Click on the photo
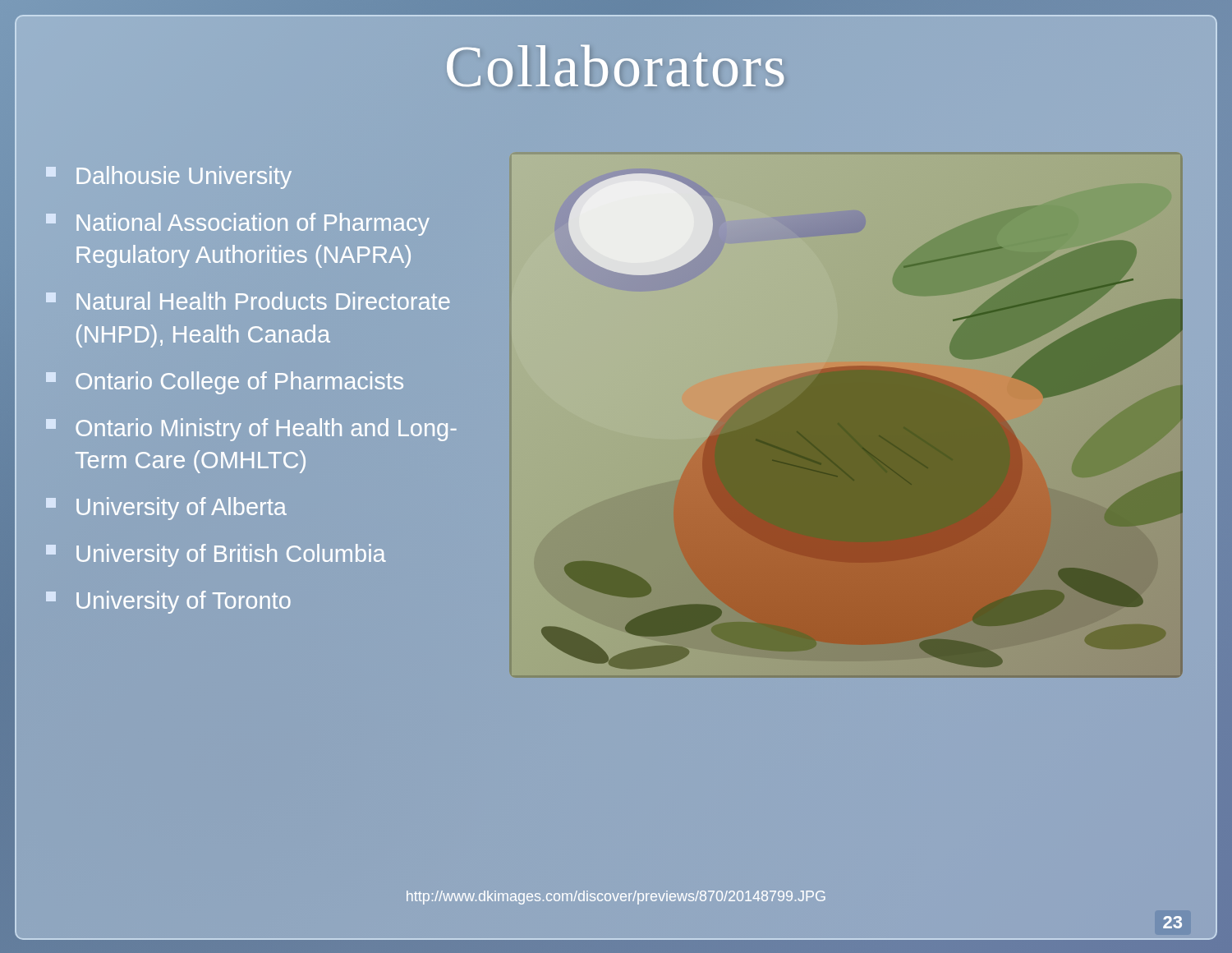1232x953 pixels. tap(846, 415)
